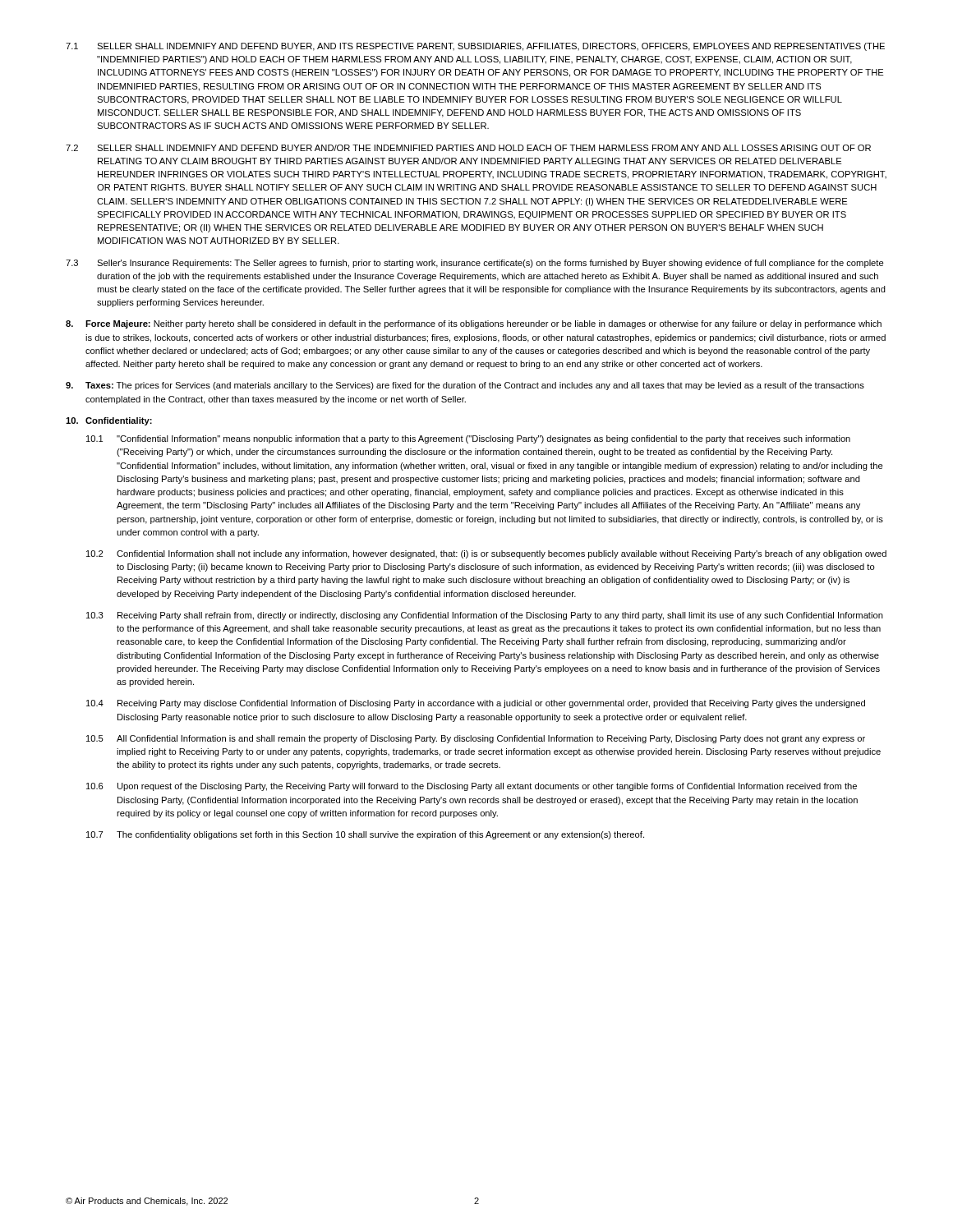Point to the element starting "7.3 Seller's Insurance Requirements: The Seller agrees to"
Viewport: 953px width, 1232px height.
tap(476, 283)
